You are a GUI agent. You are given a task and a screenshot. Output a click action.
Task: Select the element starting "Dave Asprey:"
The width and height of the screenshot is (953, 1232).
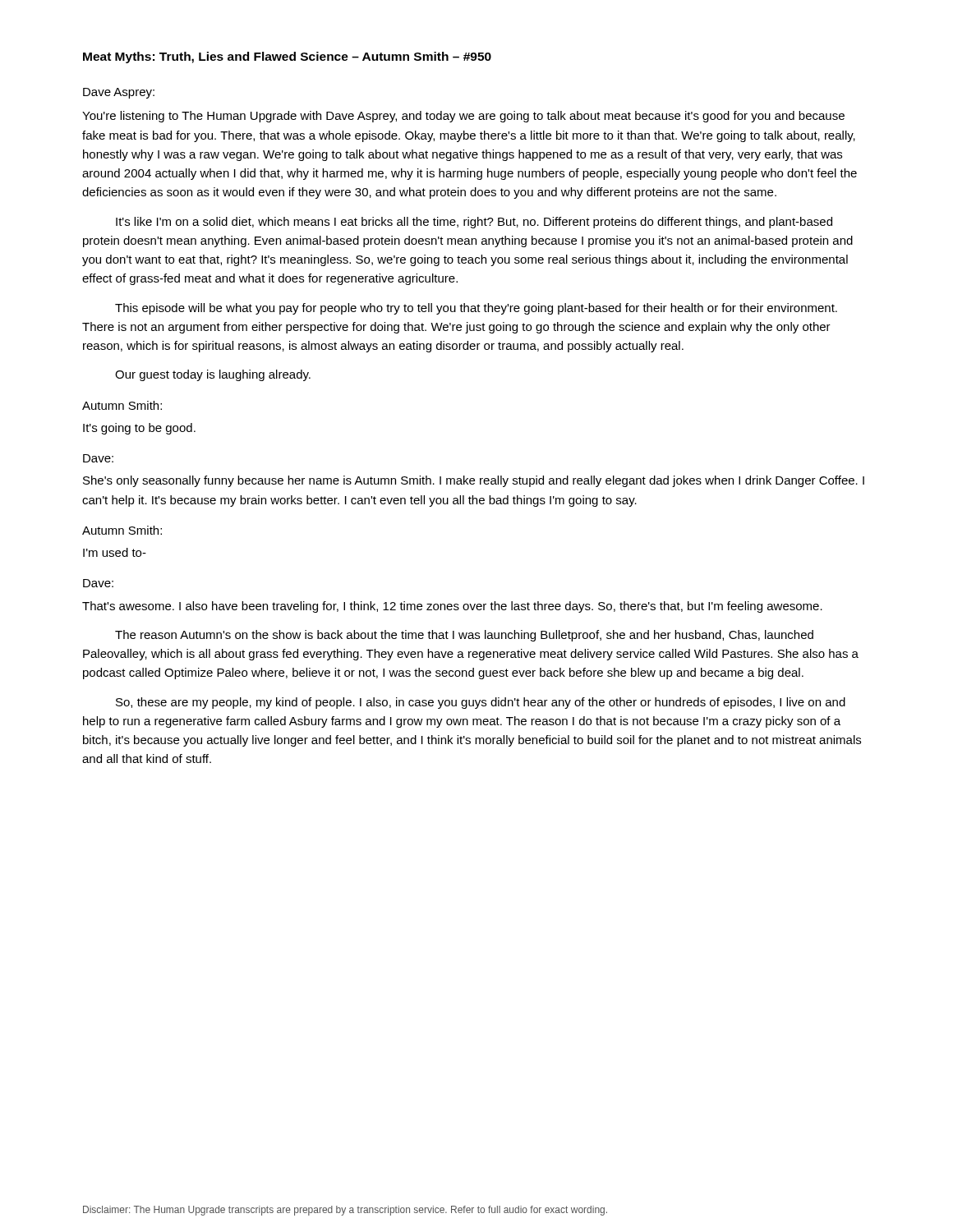[119, 92]
